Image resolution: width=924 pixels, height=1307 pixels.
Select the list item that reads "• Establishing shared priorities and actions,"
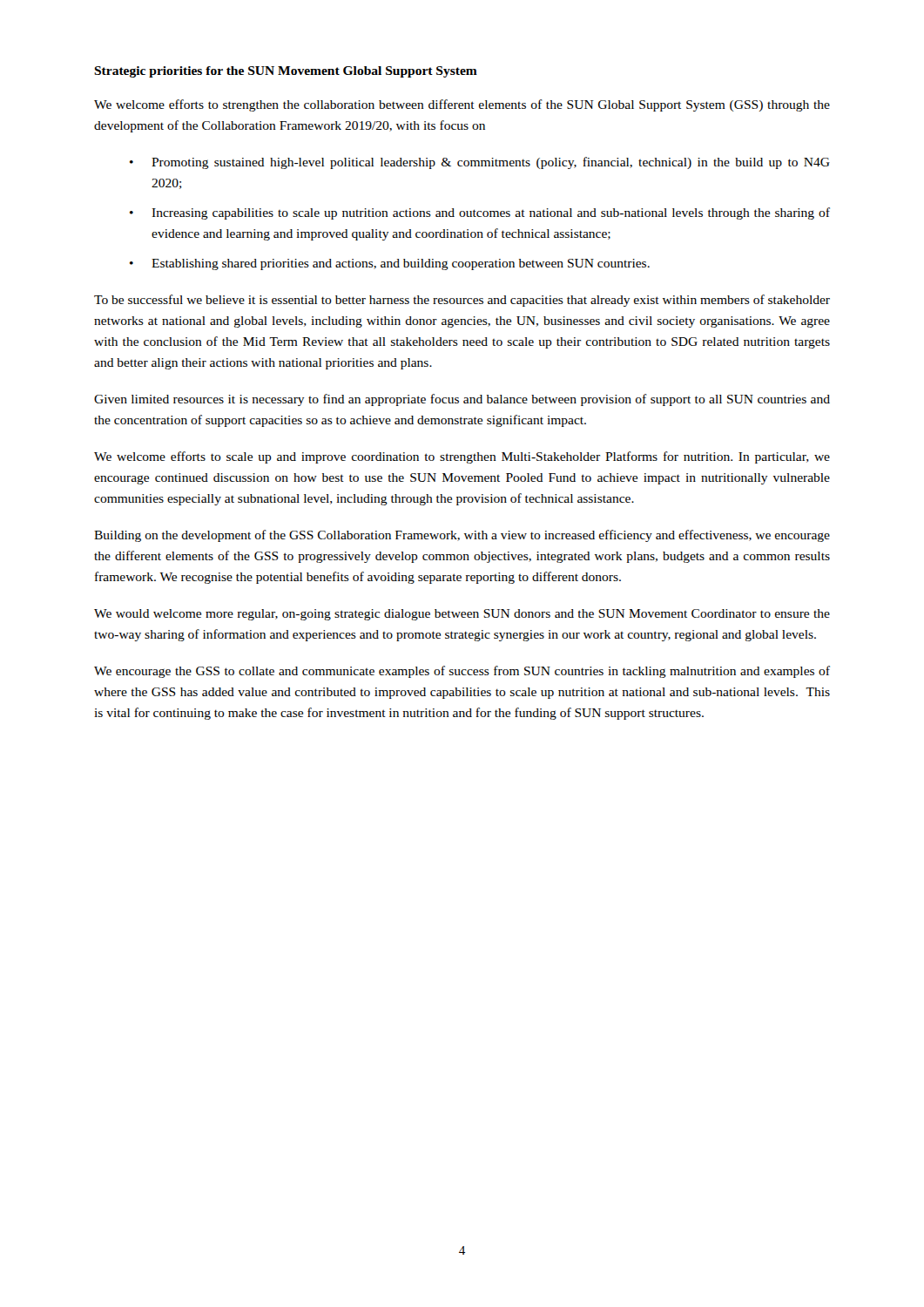click(479, 263)
